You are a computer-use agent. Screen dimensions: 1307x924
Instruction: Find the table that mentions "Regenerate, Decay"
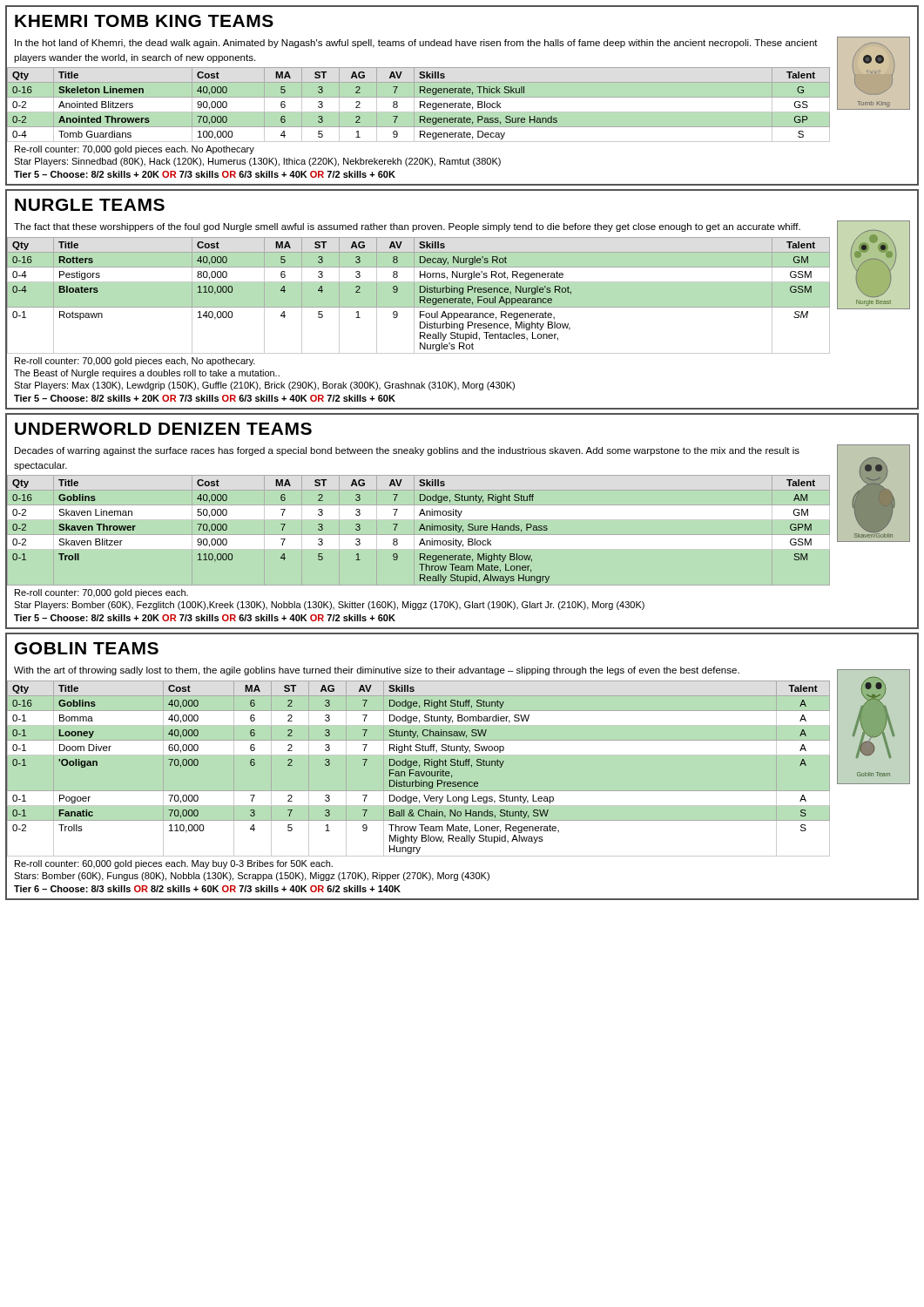click(x=418, y=105)
